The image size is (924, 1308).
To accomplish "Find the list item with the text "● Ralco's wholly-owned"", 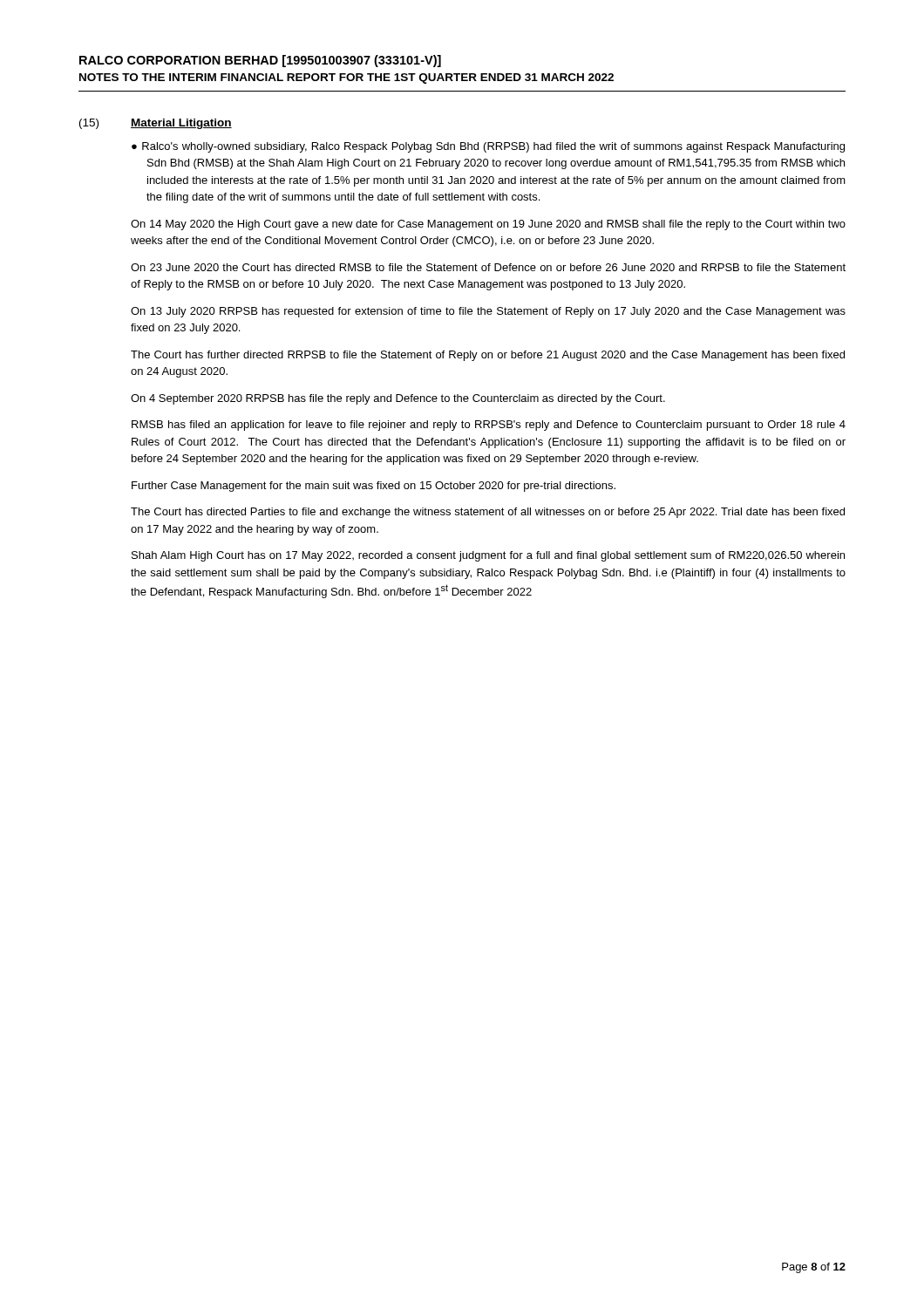I will (488, 171).
